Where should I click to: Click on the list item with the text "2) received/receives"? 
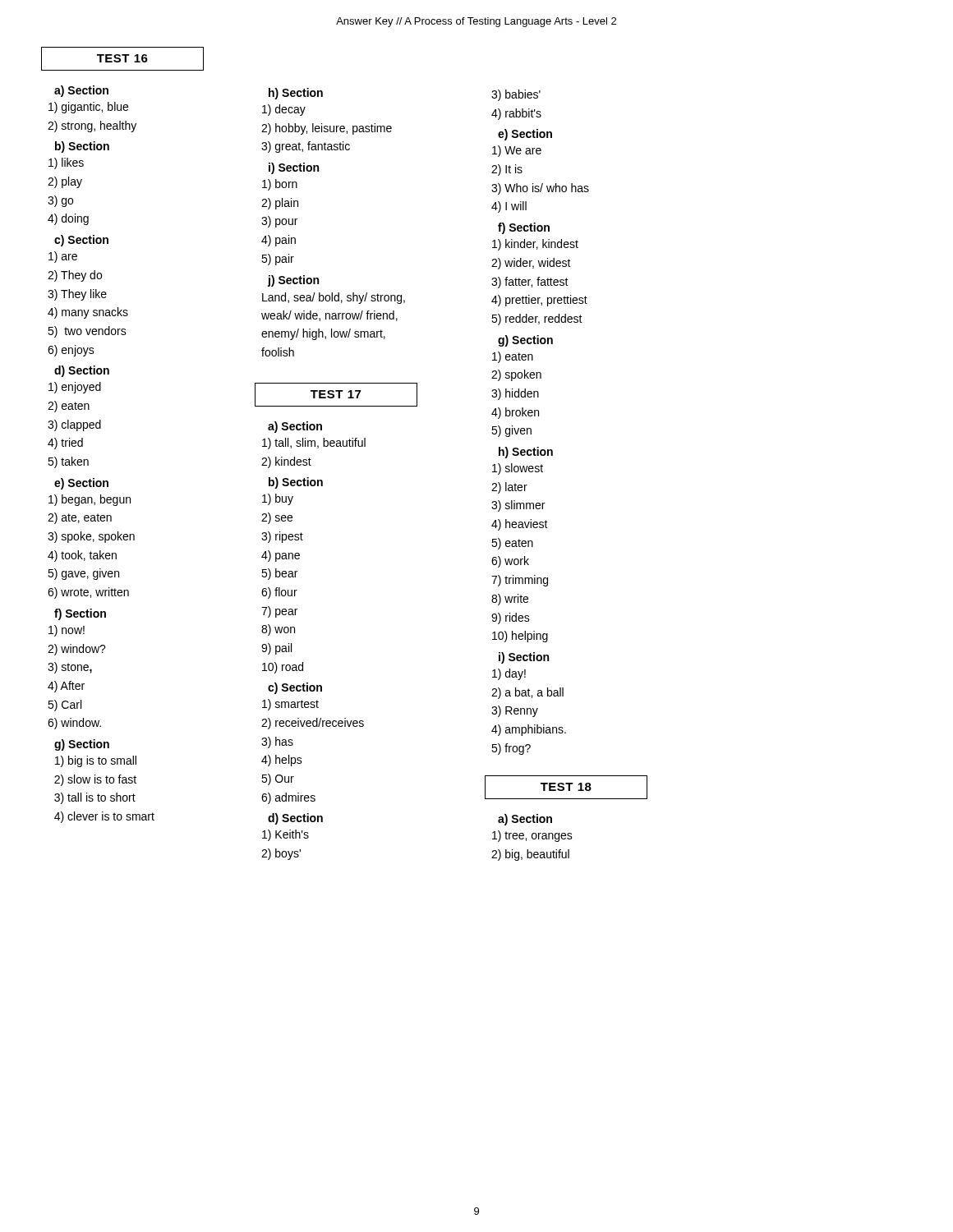pos(313,723)
